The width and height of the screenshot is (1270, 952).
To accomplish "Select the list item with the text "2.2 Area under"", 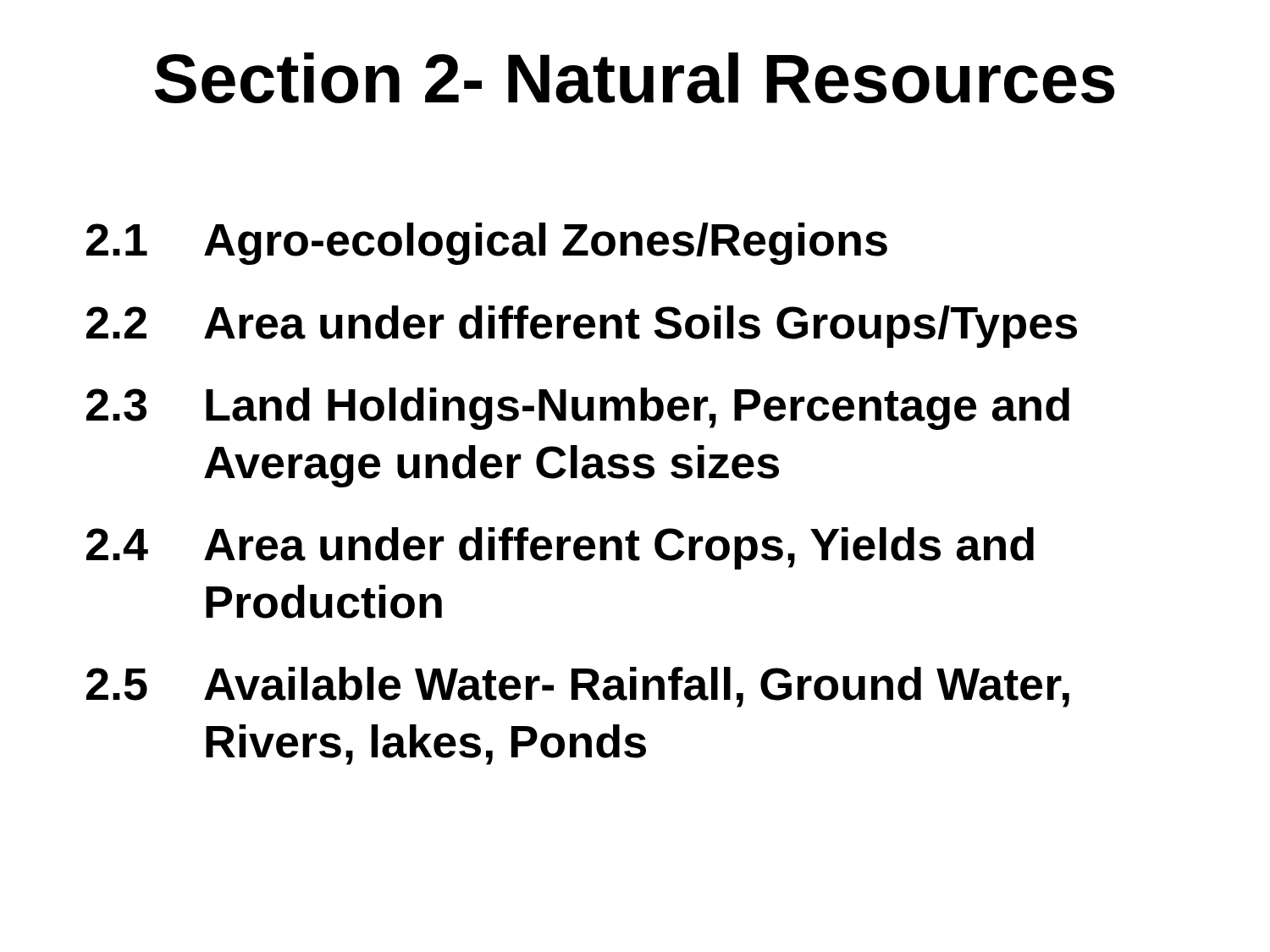I will pyautogui.click(x=582, y=323).
